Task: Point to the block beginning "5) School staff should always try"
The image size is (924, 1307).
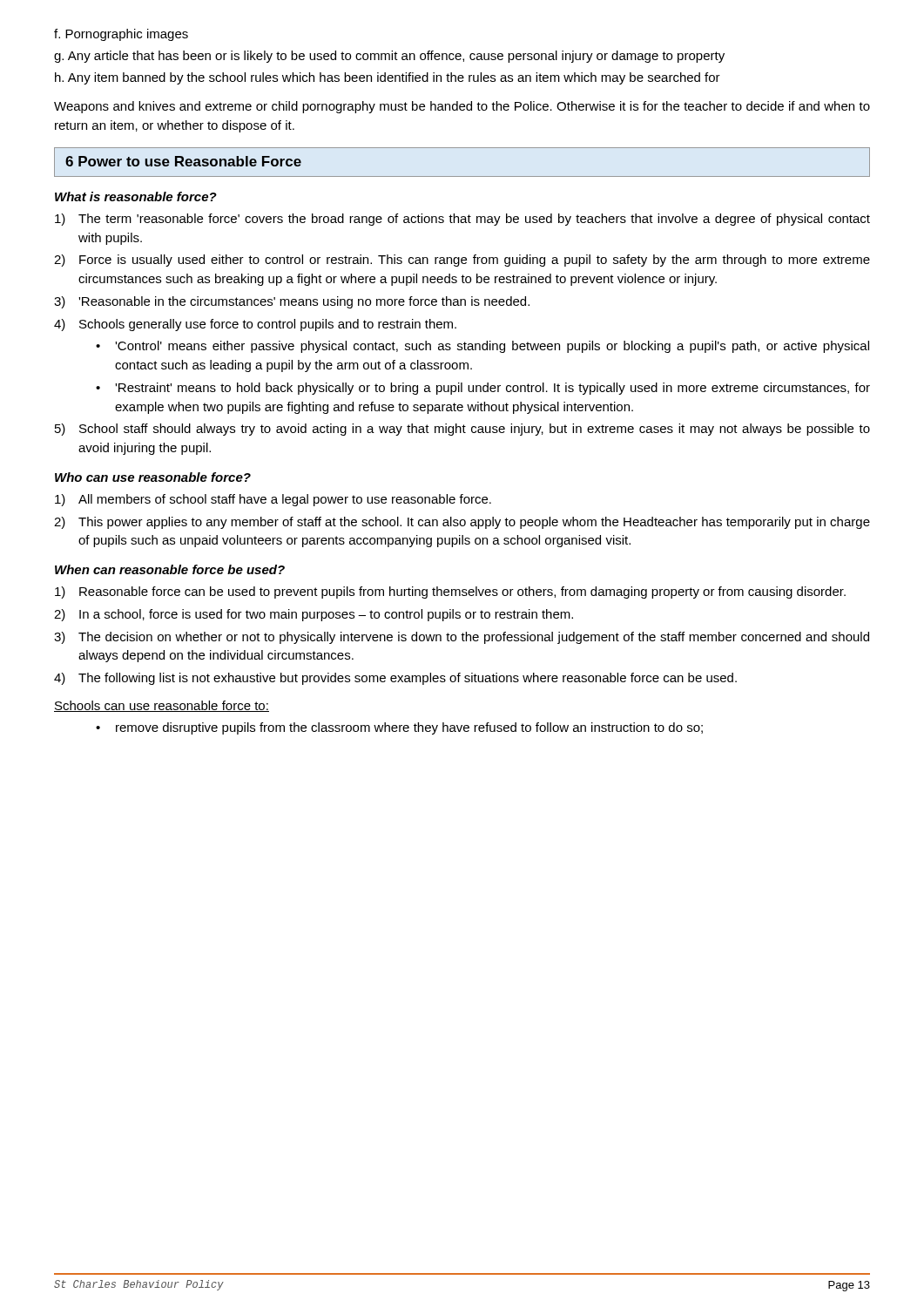Action: pos(462,438)
